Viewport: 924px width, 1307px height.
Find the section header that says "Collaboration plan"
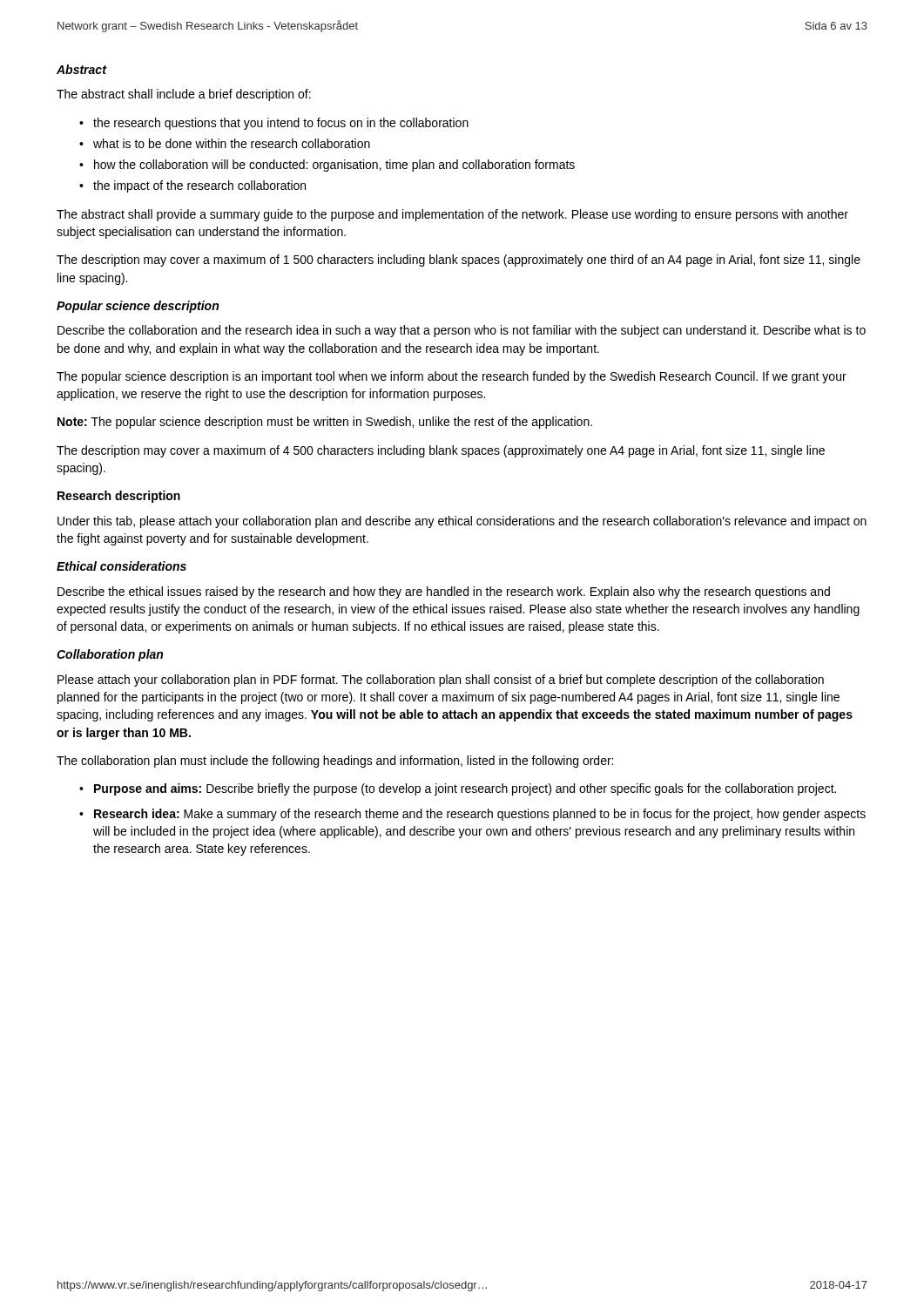pos(110,655)
